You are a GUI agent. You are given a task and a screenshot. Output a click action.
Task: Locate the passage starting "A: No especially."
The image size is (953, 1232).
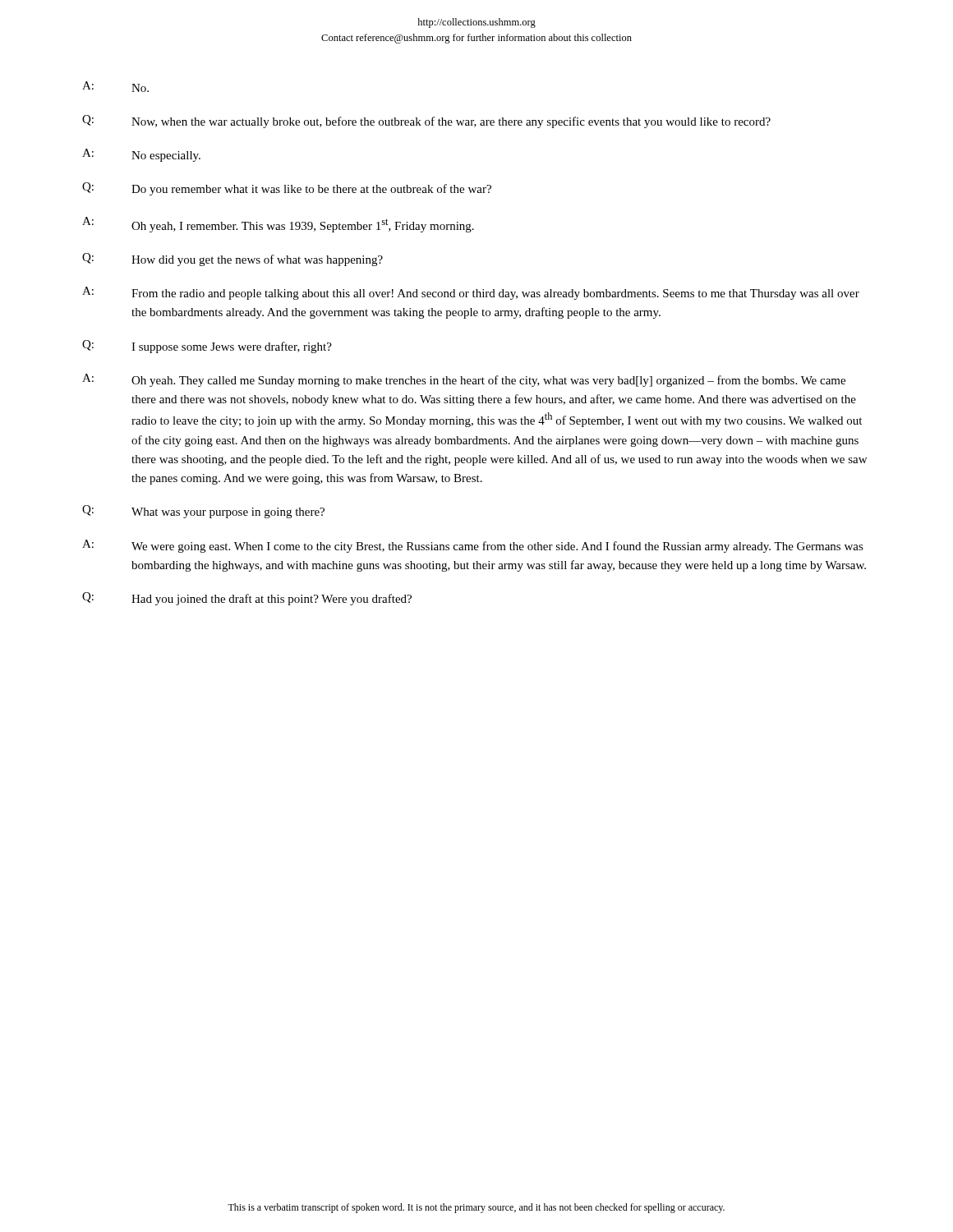coord(141,155)
